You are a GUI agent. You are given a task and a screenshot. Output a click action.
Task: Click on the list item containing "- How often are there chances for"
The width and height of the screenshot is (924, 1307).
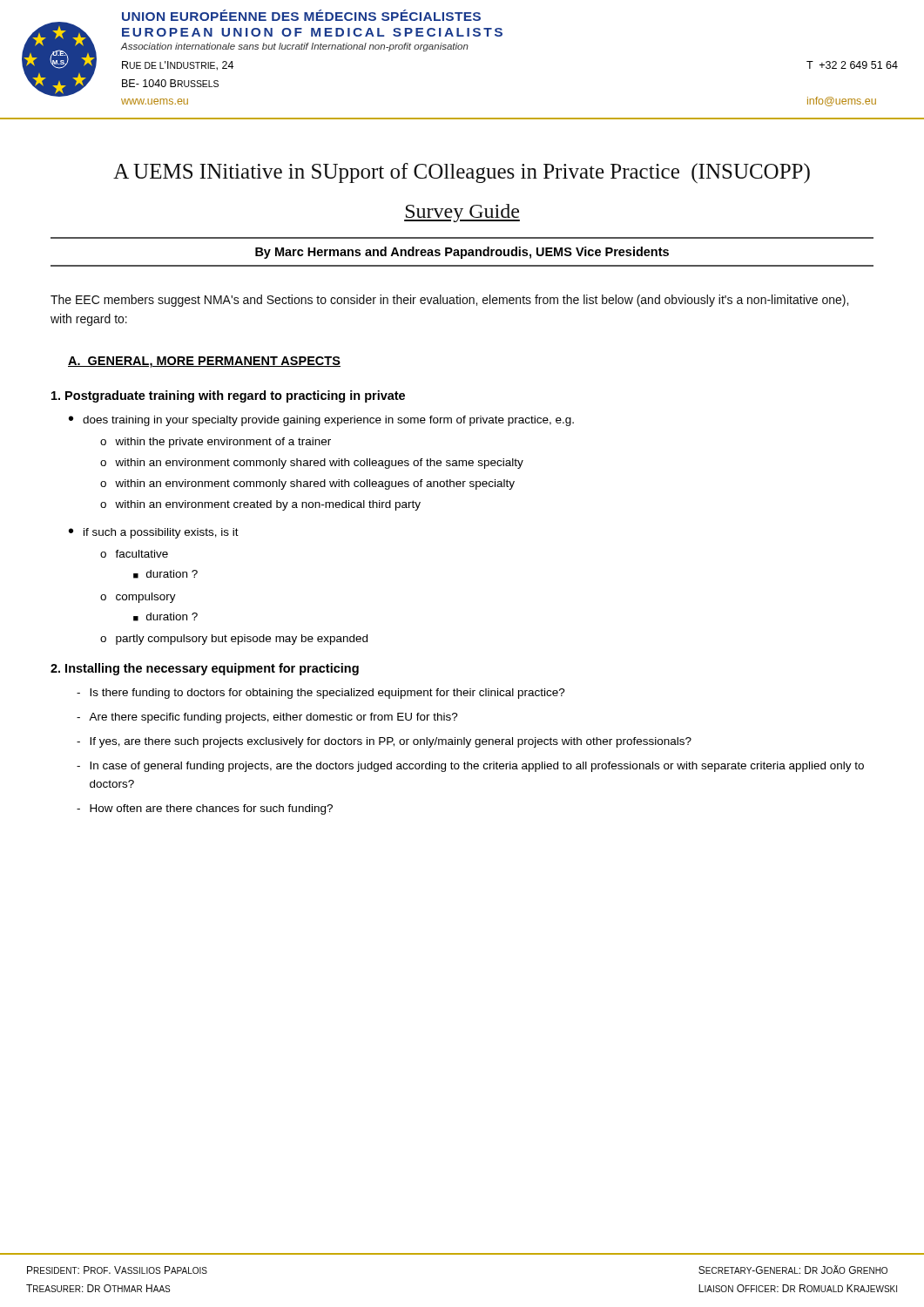click(205, 809)
